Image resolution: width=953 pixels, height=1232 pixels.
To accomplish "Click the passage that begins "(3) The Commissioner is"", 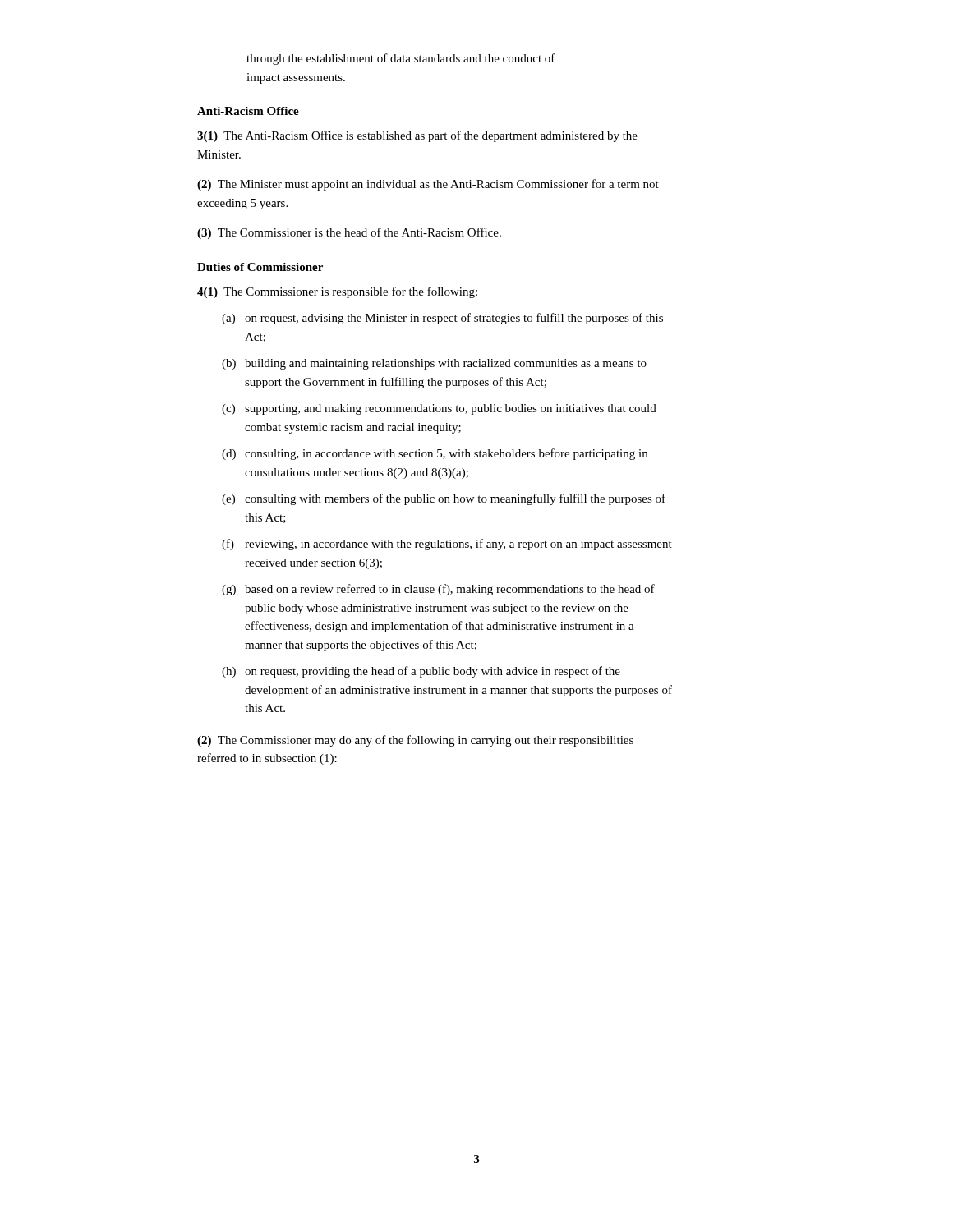I will click(x=349, y=232).
